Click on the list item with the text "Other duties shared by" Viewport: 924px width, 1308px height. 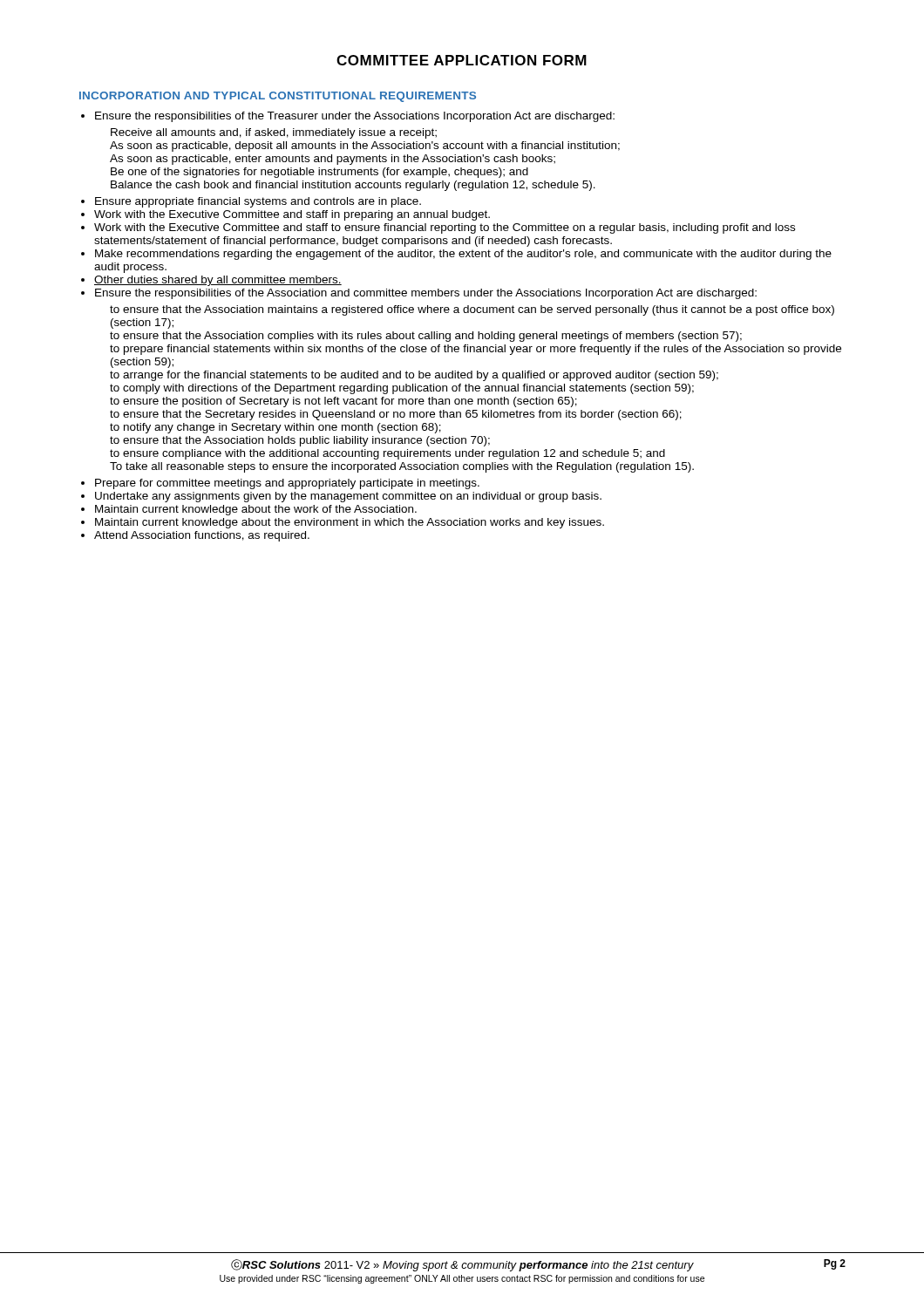(470, 280)
